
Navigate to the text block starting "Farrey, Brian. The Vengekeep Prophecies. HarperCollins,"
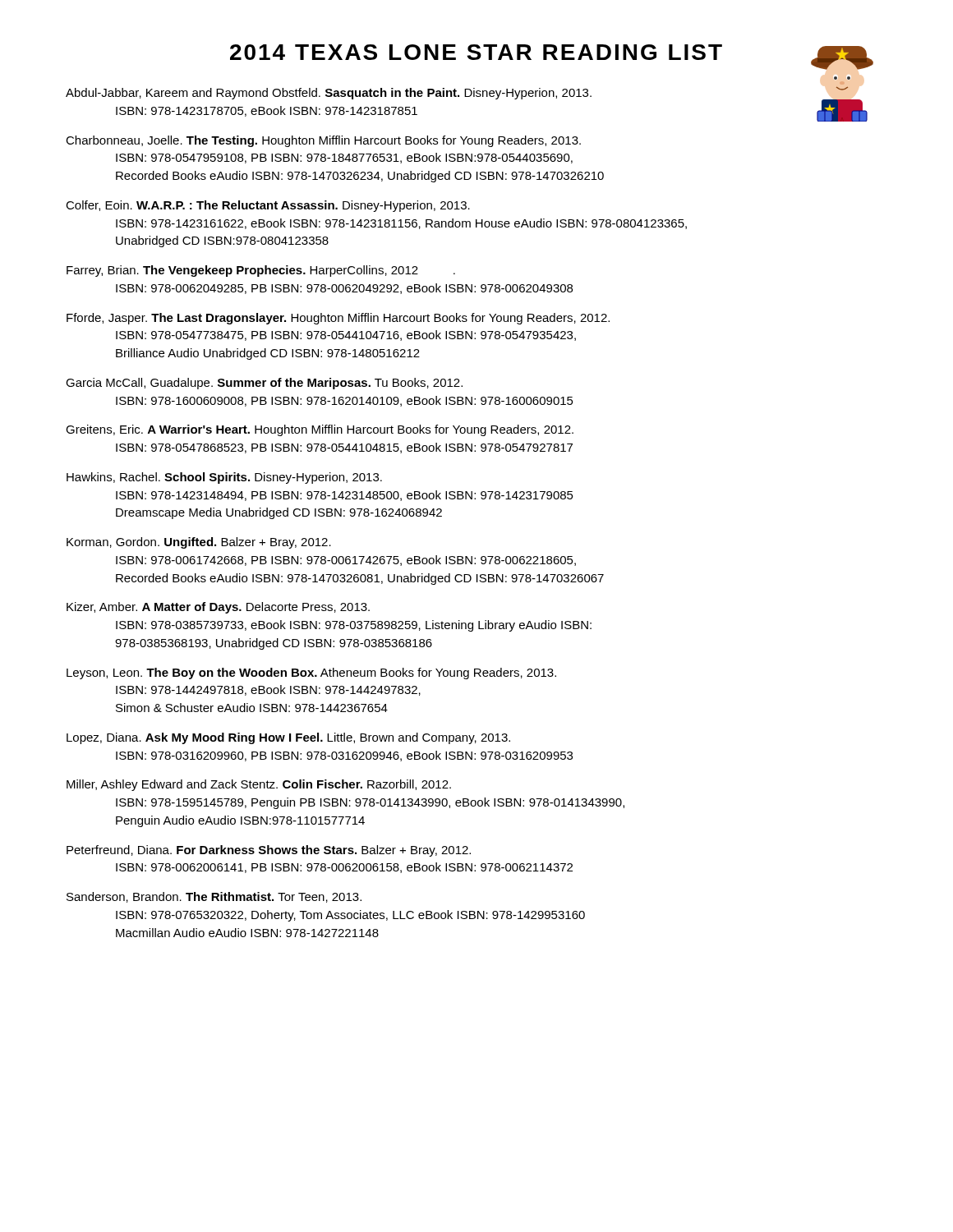pyautogui.click(x=476, y=279)
